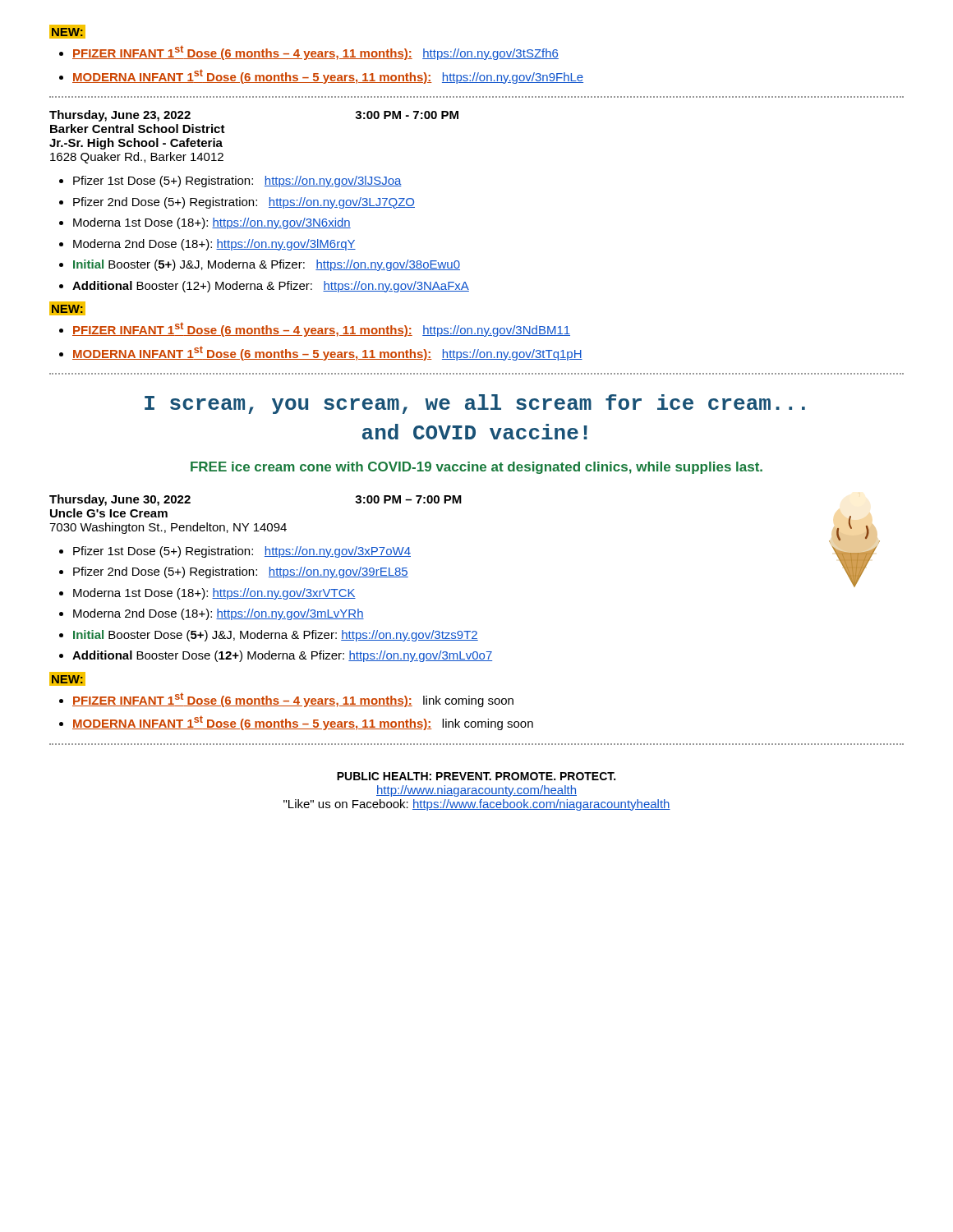Click on the list item containing "Pfizer 1st Dose (5+) Registration: https://on.ny.gov/3xP7oW4"
953x1232 pixels.
coord(242,550)
